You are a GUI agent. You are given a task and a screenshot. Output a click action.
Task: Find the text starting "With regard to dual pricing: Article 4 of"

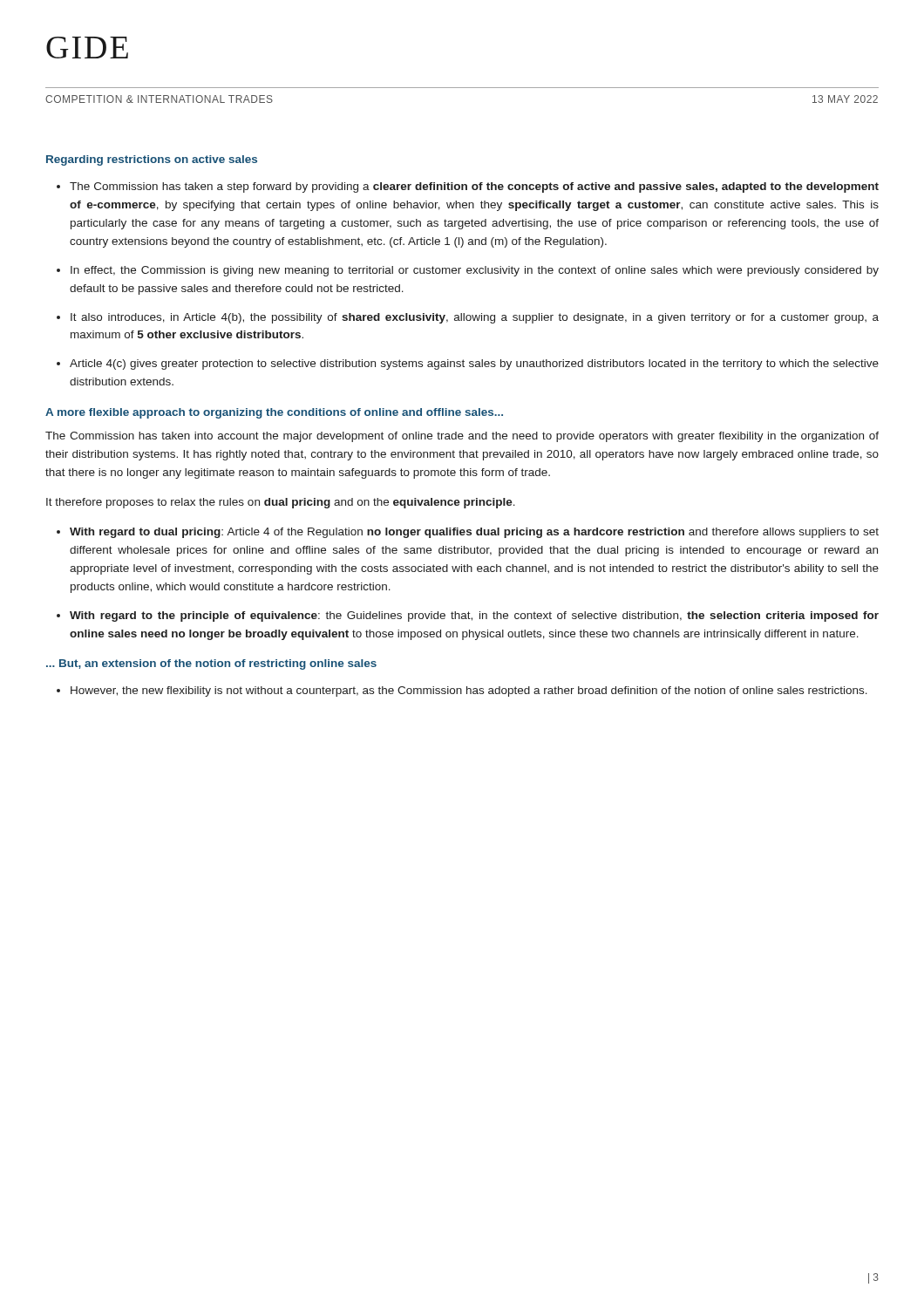pos(474,559)
